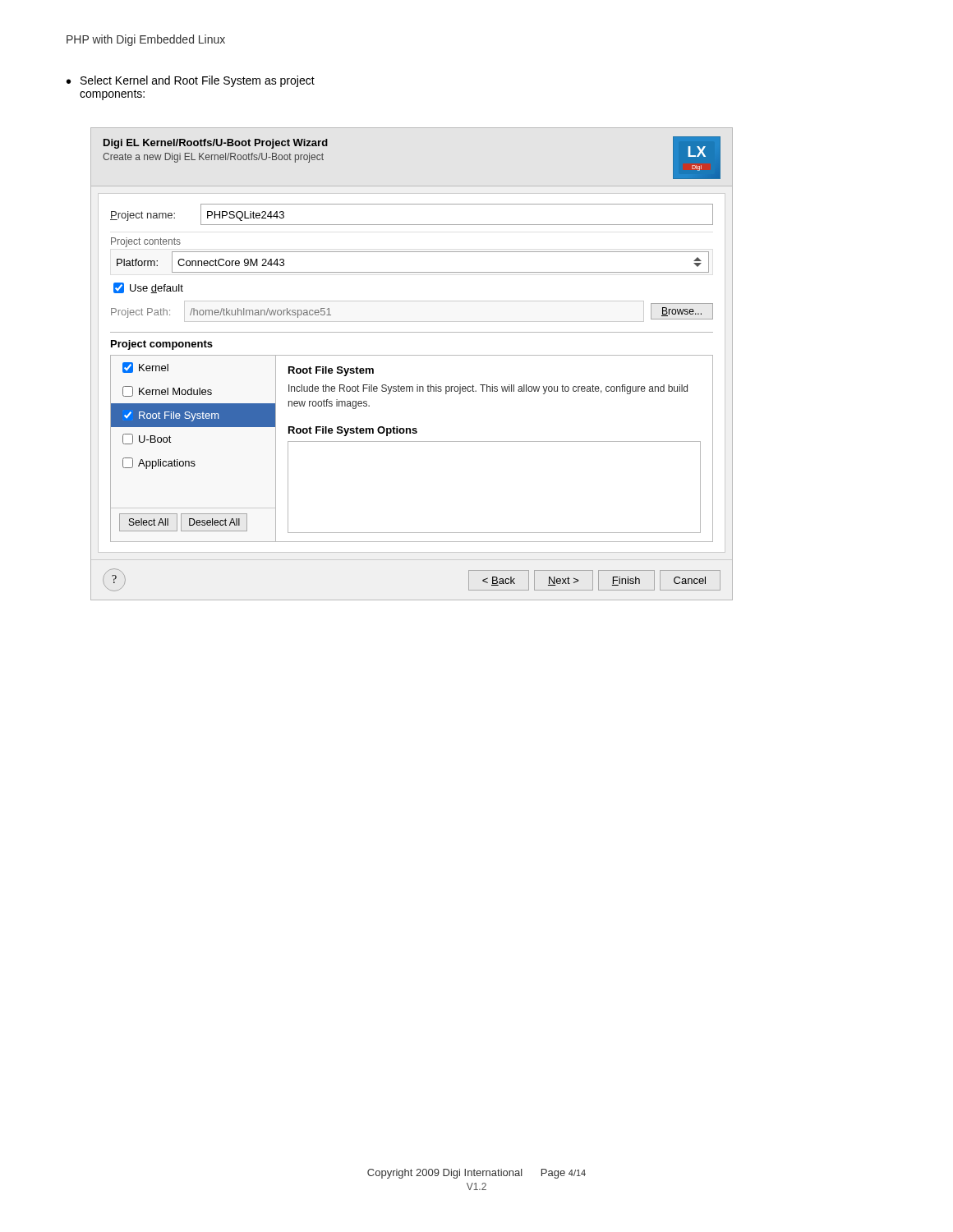Find the screenshot
This screenshot has width=953, height=1232.
point(412,364)
